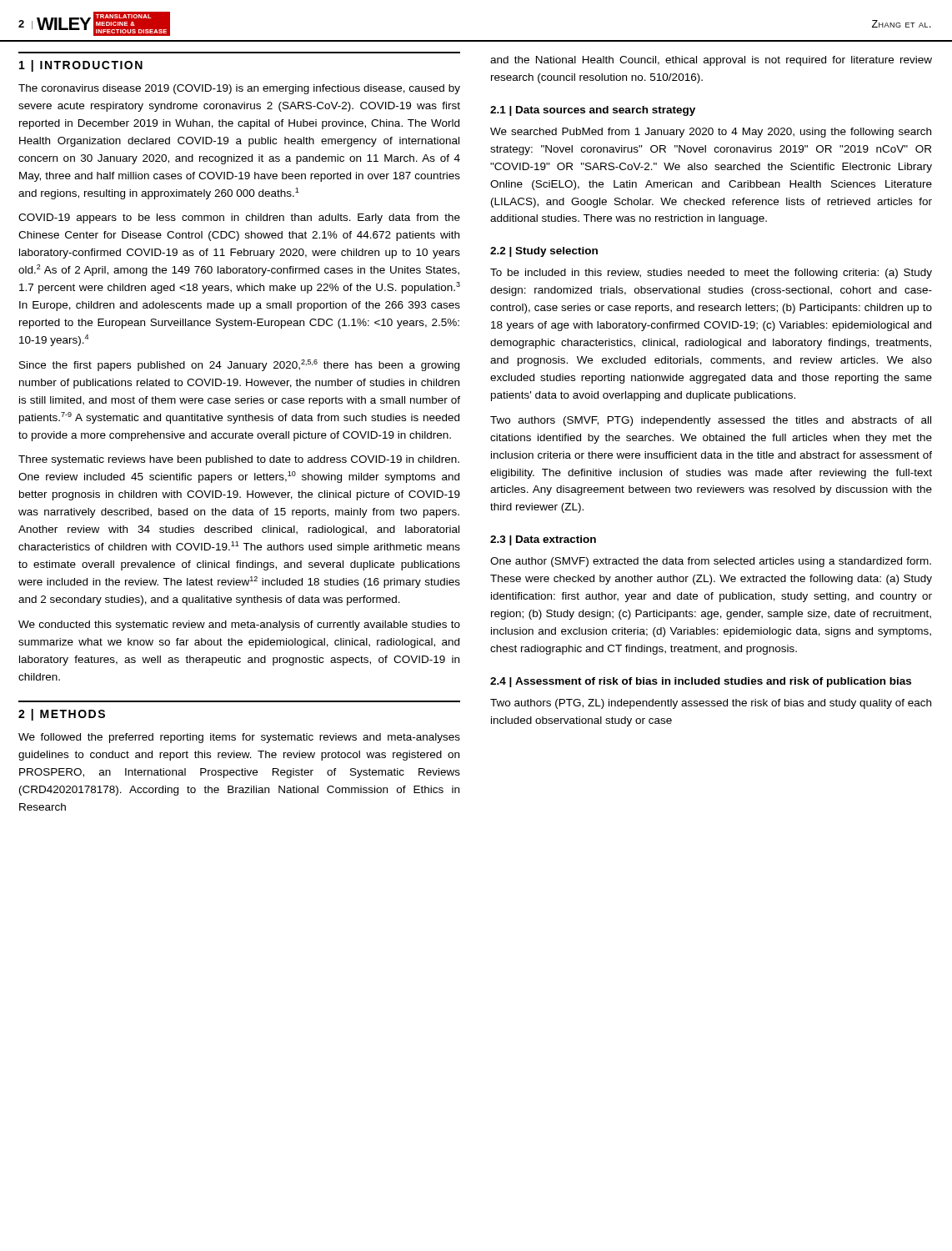Find the section header that reads "2 | METHODS"

click(63, 714)
